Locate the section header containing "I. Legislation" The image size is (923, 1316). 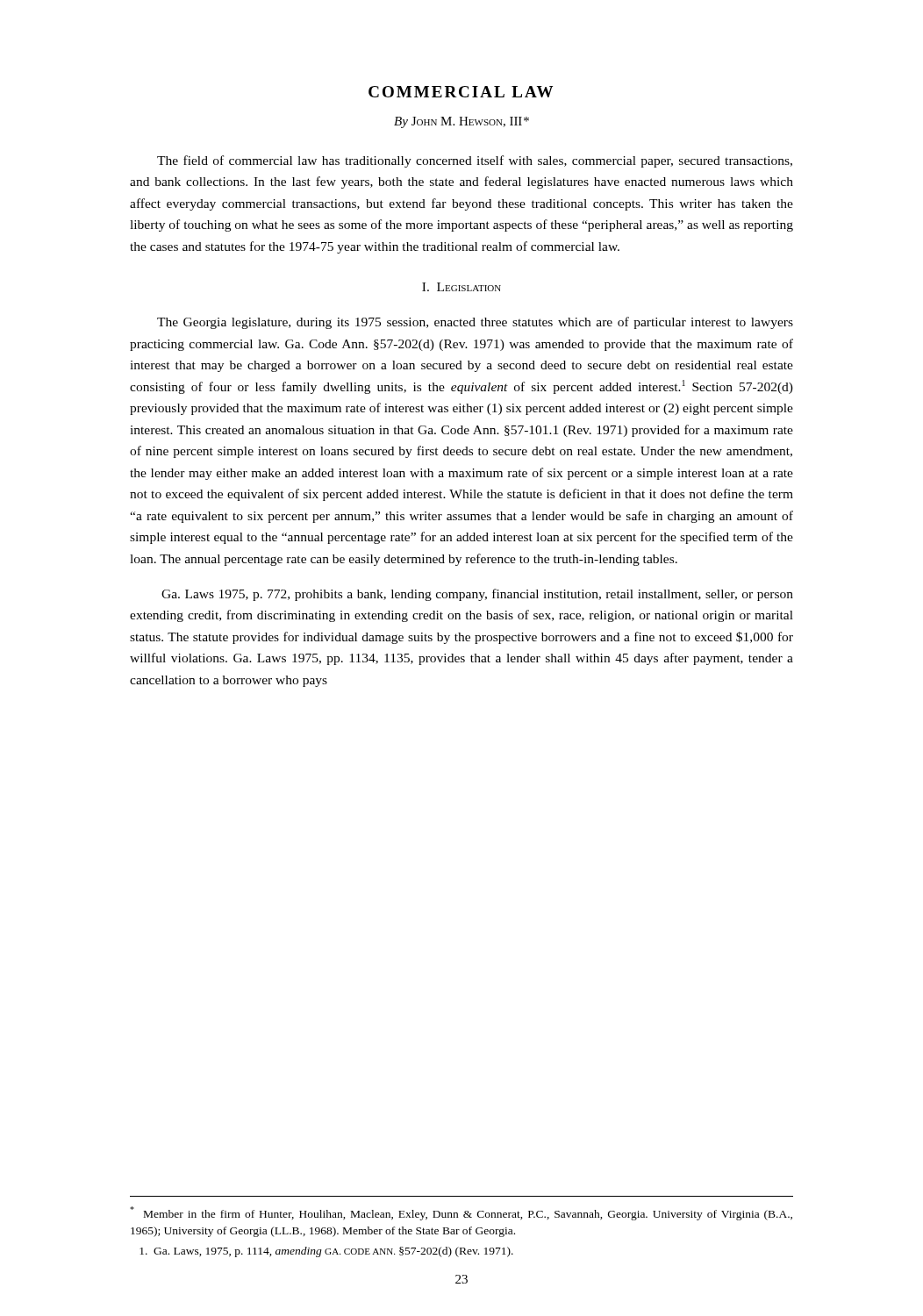coord(462,287)
